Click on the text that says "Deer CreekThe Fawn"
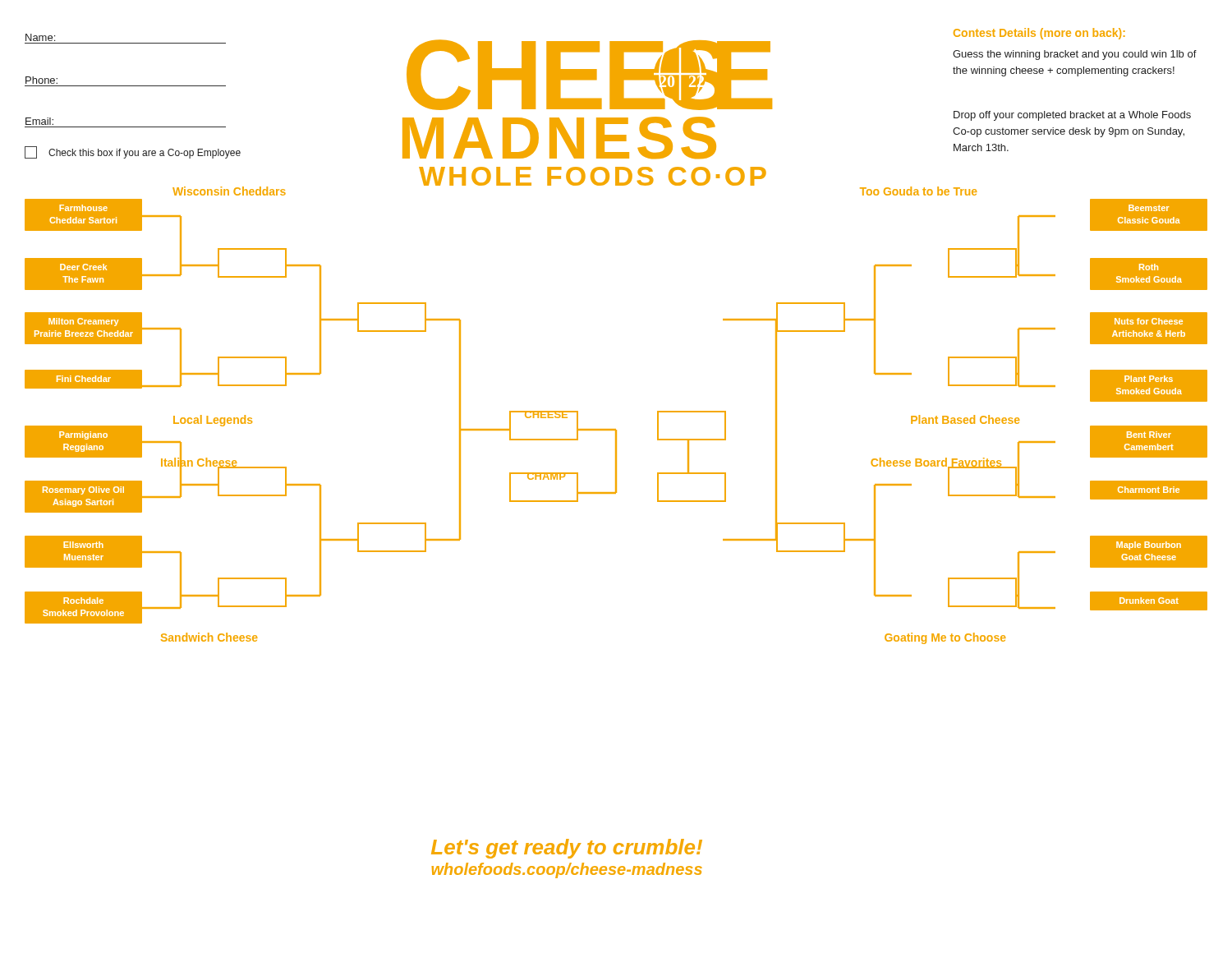 point(83,273)
